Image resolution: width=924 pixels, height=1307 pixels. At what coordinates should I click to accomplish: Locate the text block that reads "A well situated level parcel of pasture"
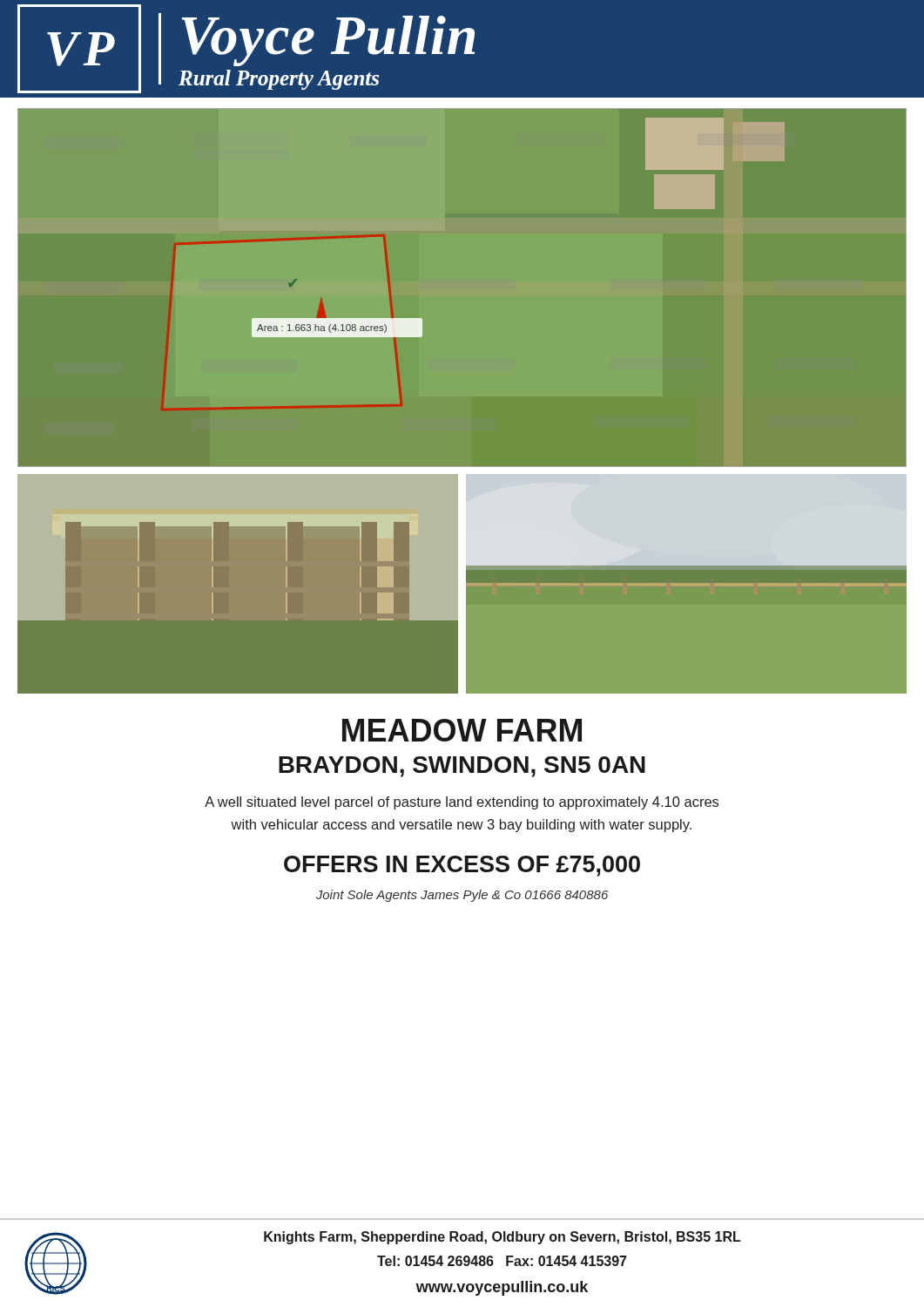coord(462,813)
